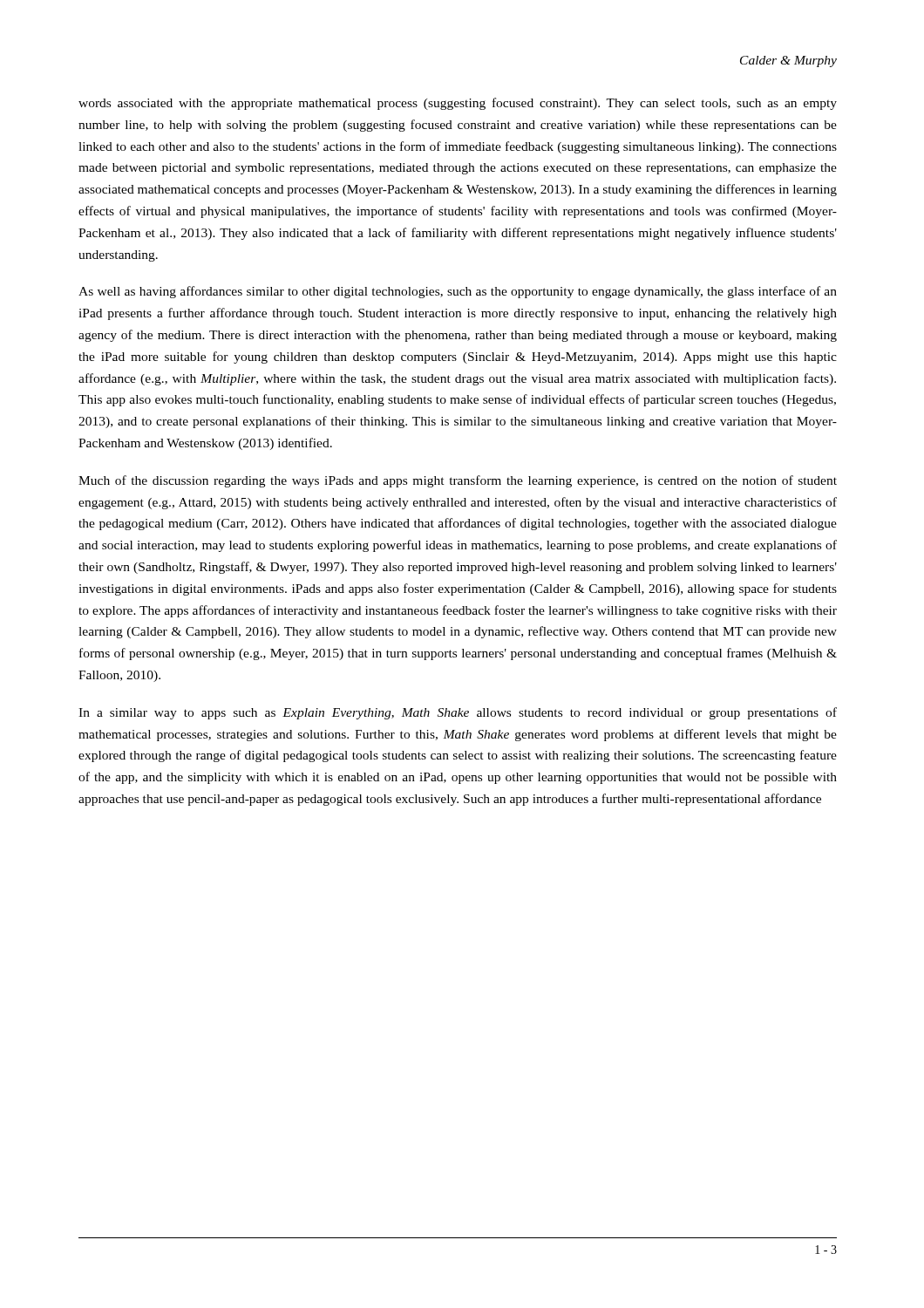Screen dimensions: 1308x924
Task: Locate the text block that says "In a similar way"
Action: 458,755
